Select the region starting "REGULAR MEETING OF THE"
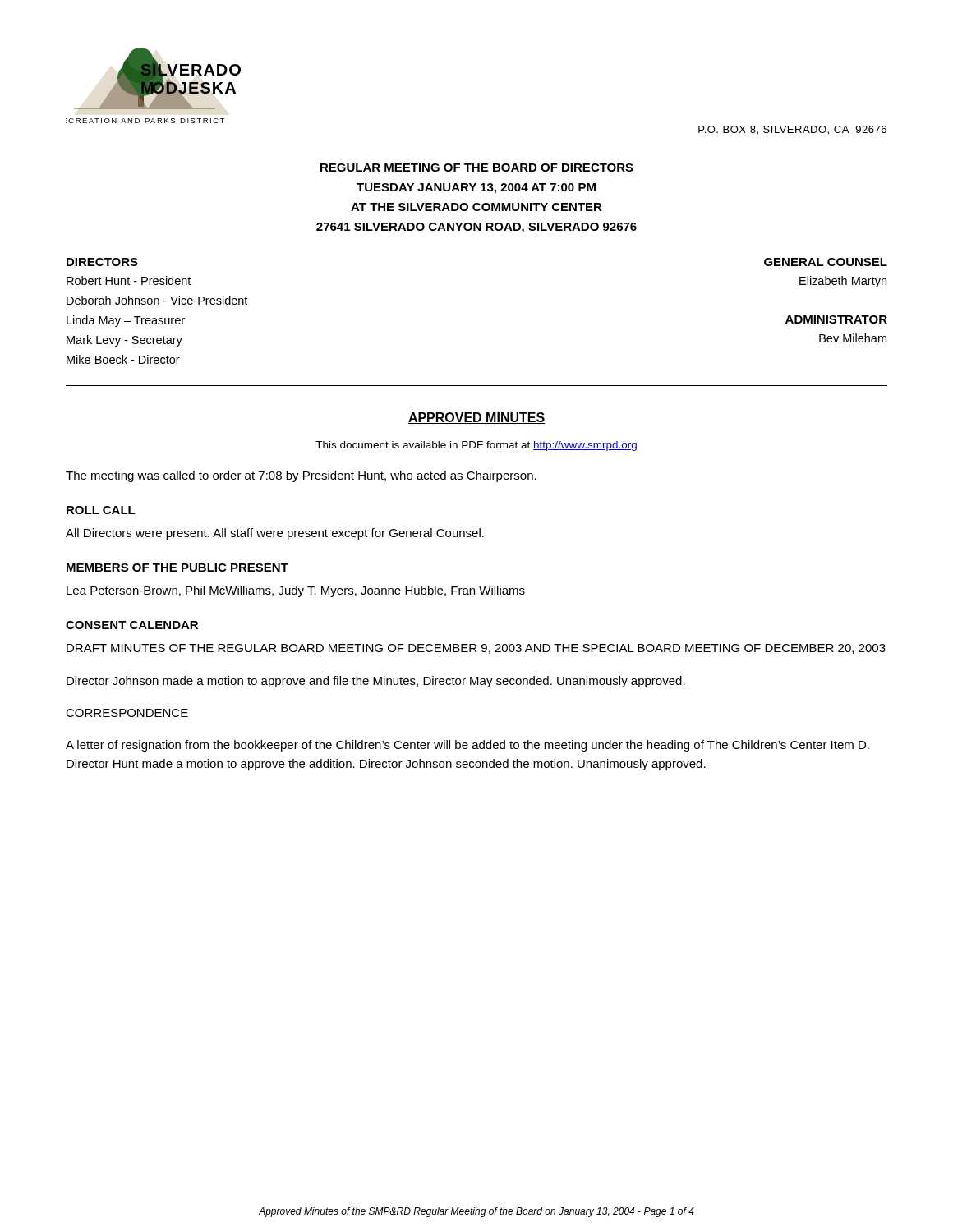Image resolution: width=953 pixels, height=1232 pixels. pyautogui.click(x=476, y=197)
